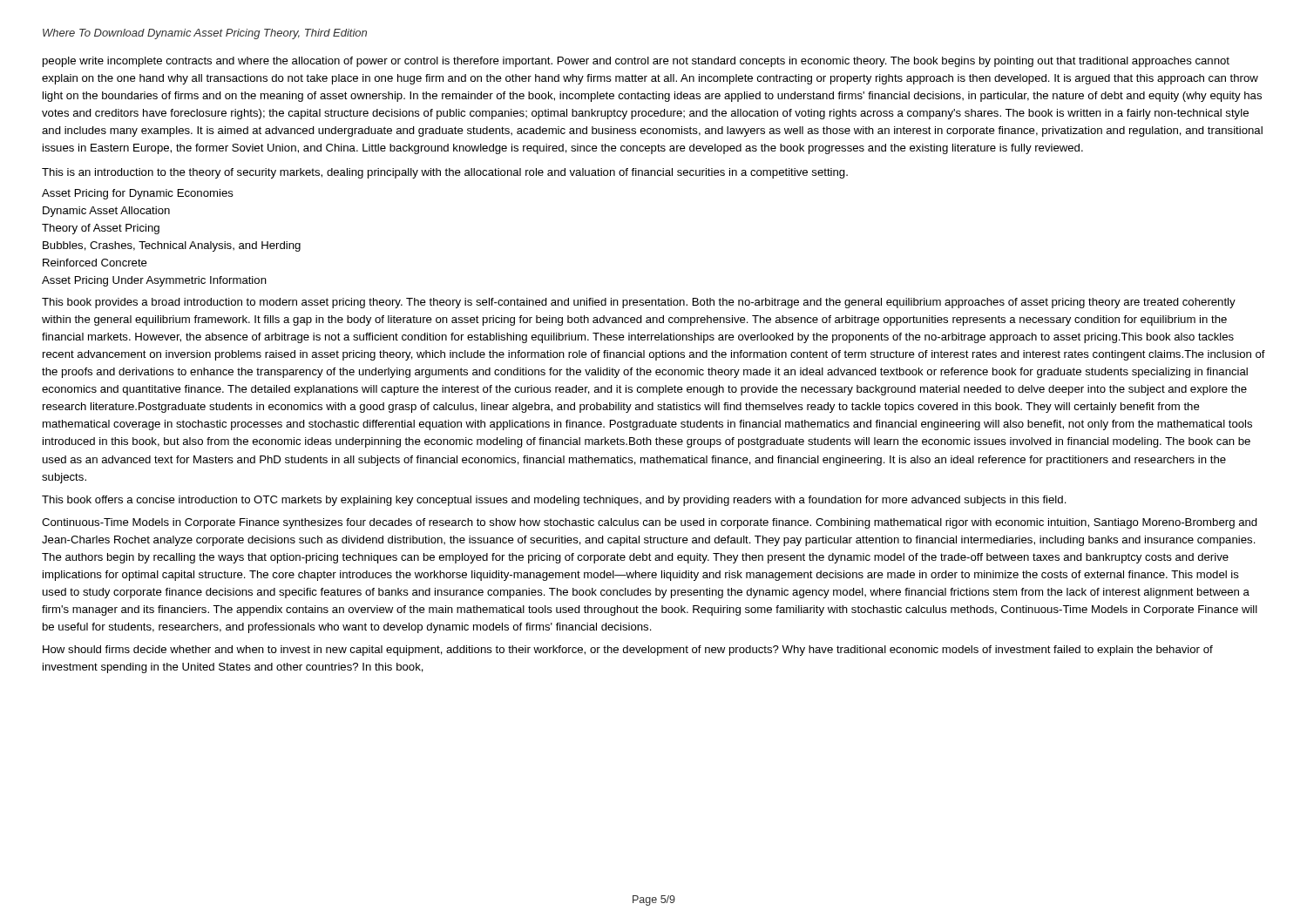Click the passage that begins "How should firms decide"

pyautogui.click(x=627, y=658)
